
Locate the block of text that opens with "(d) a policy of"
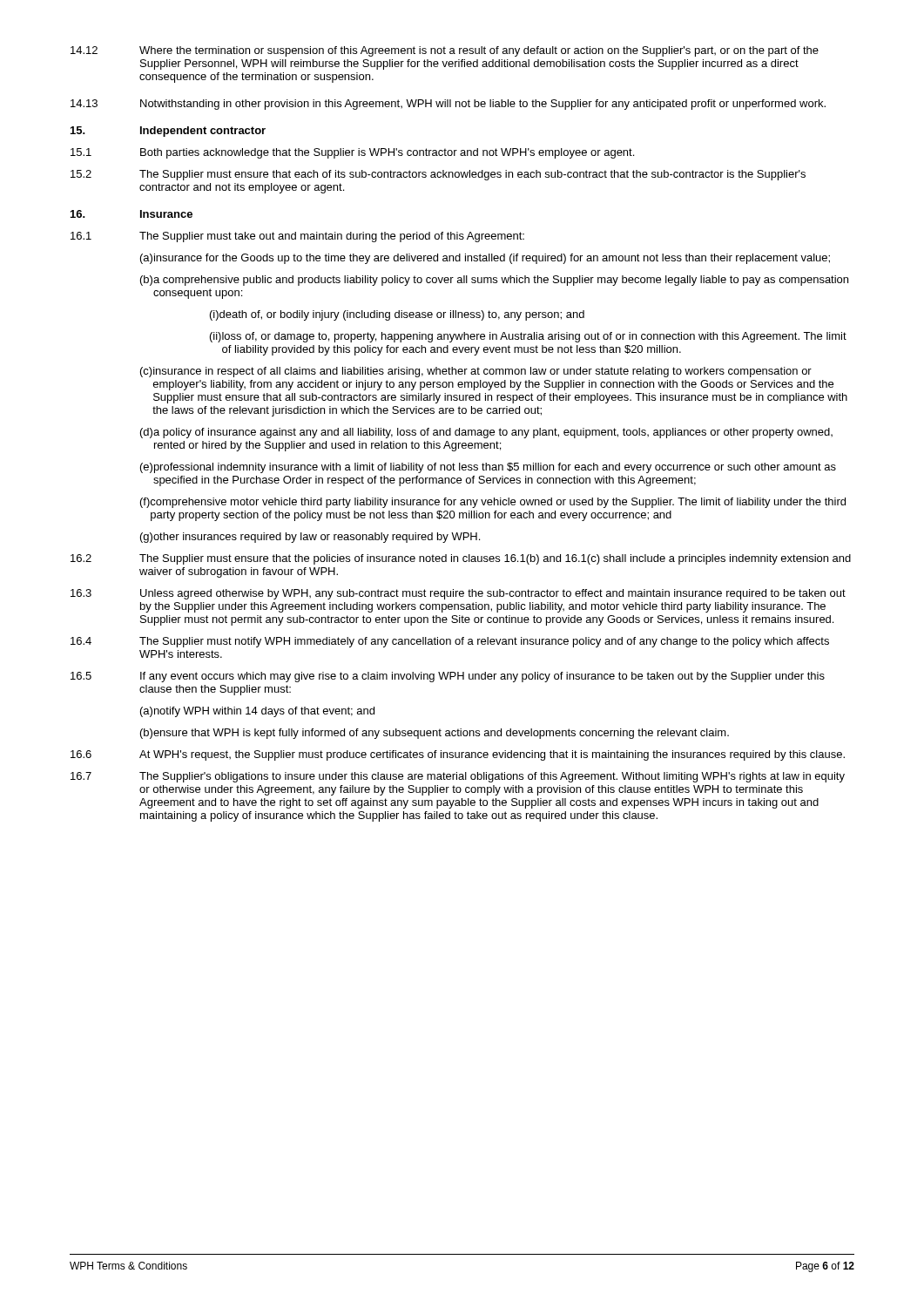462,438
